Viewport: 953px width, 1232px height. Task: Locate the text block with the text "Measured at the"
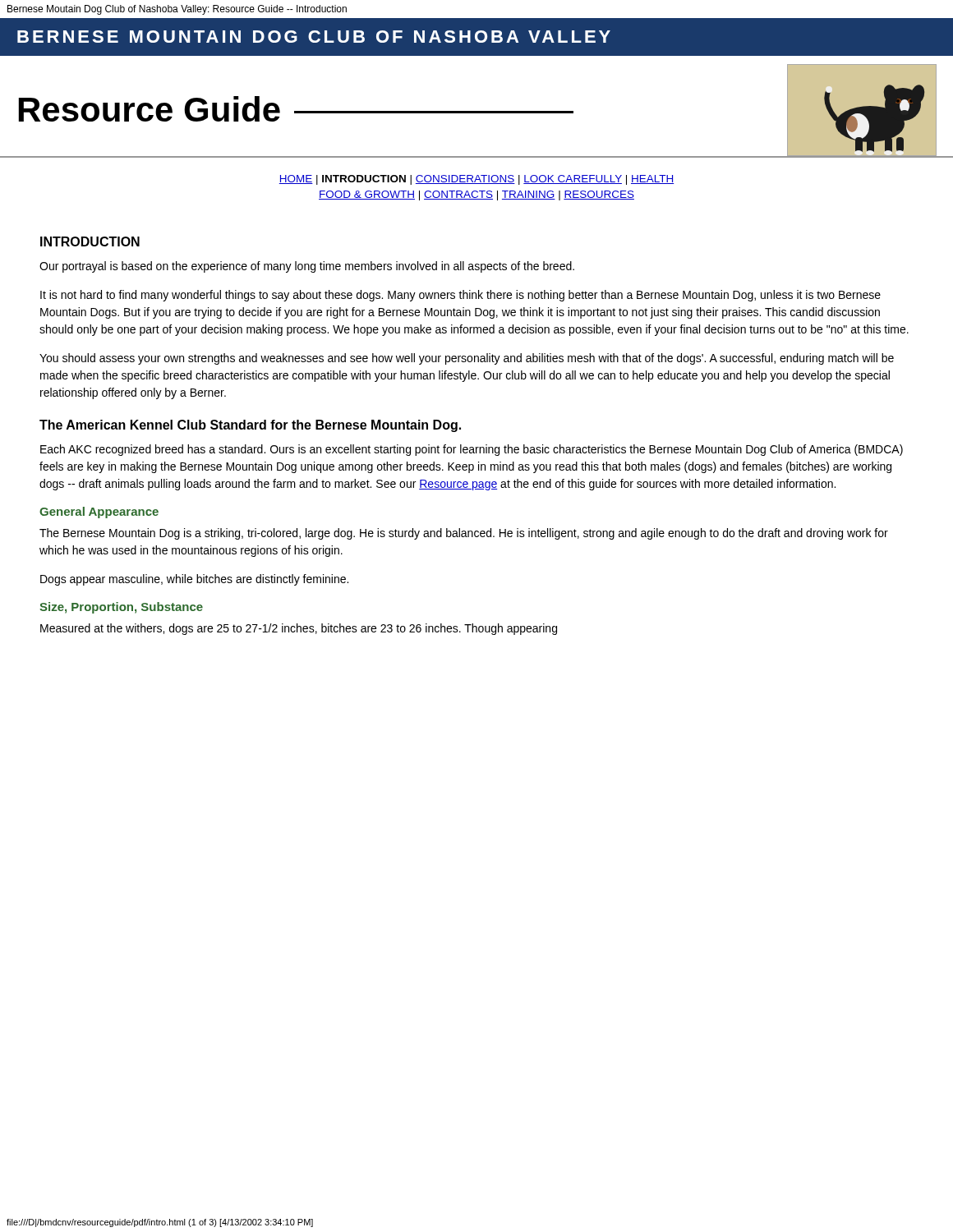pos(476,629)
